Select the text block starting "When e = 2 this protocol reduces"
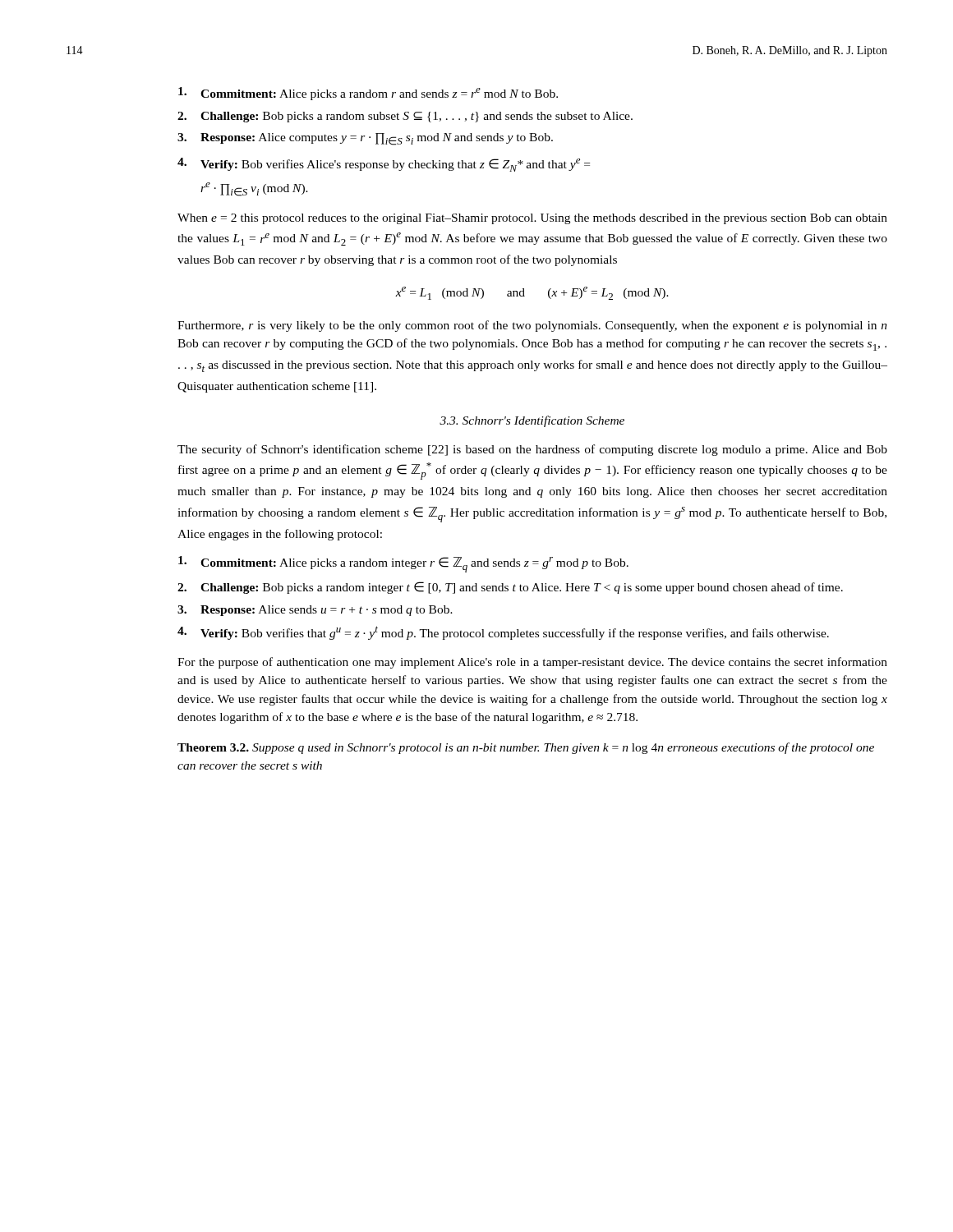The width and height of the screenshot is (953, 1232). 532,239
